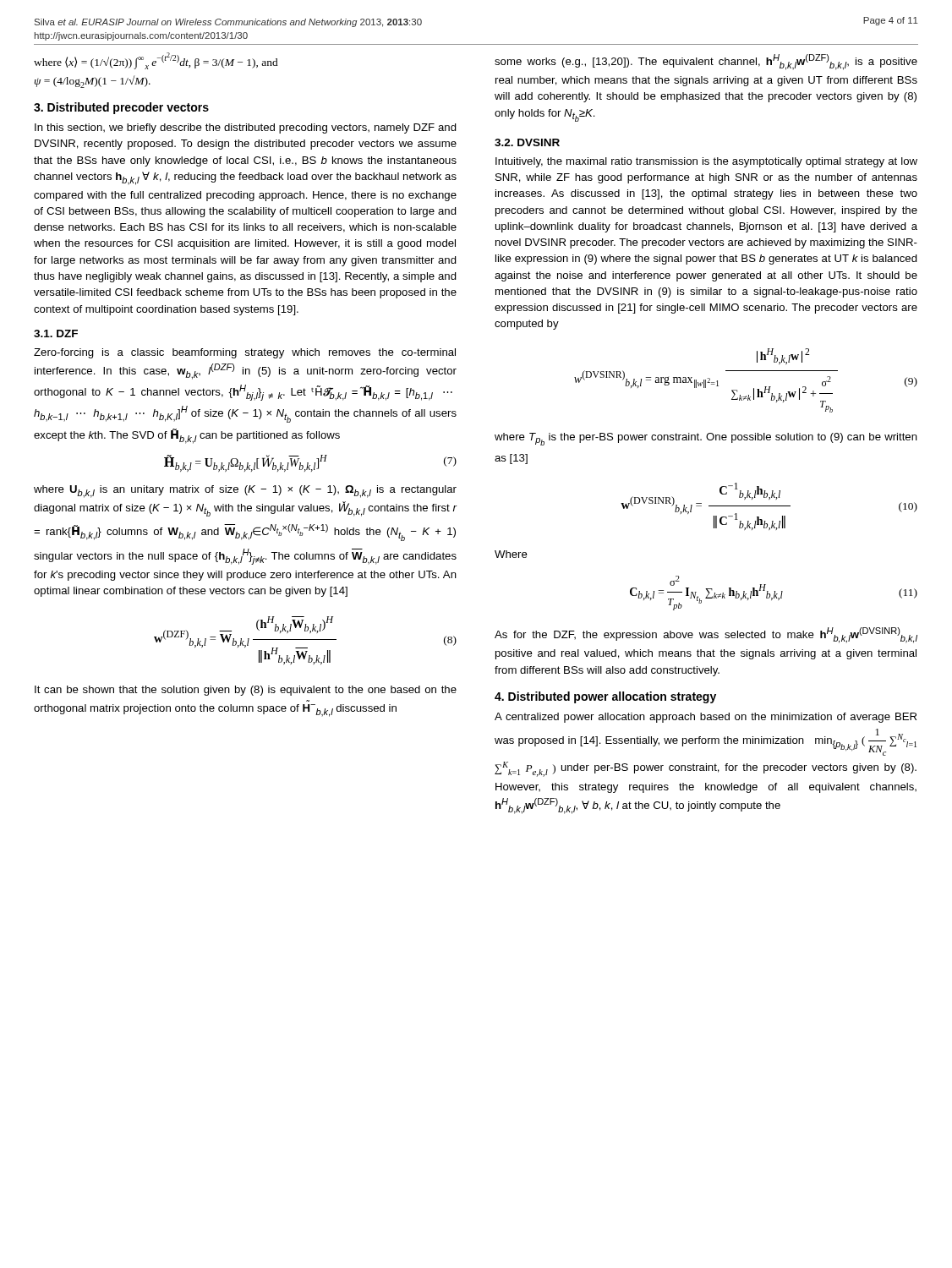Find the block on this page that starts "As for the DZF,"

coord(706,651)
